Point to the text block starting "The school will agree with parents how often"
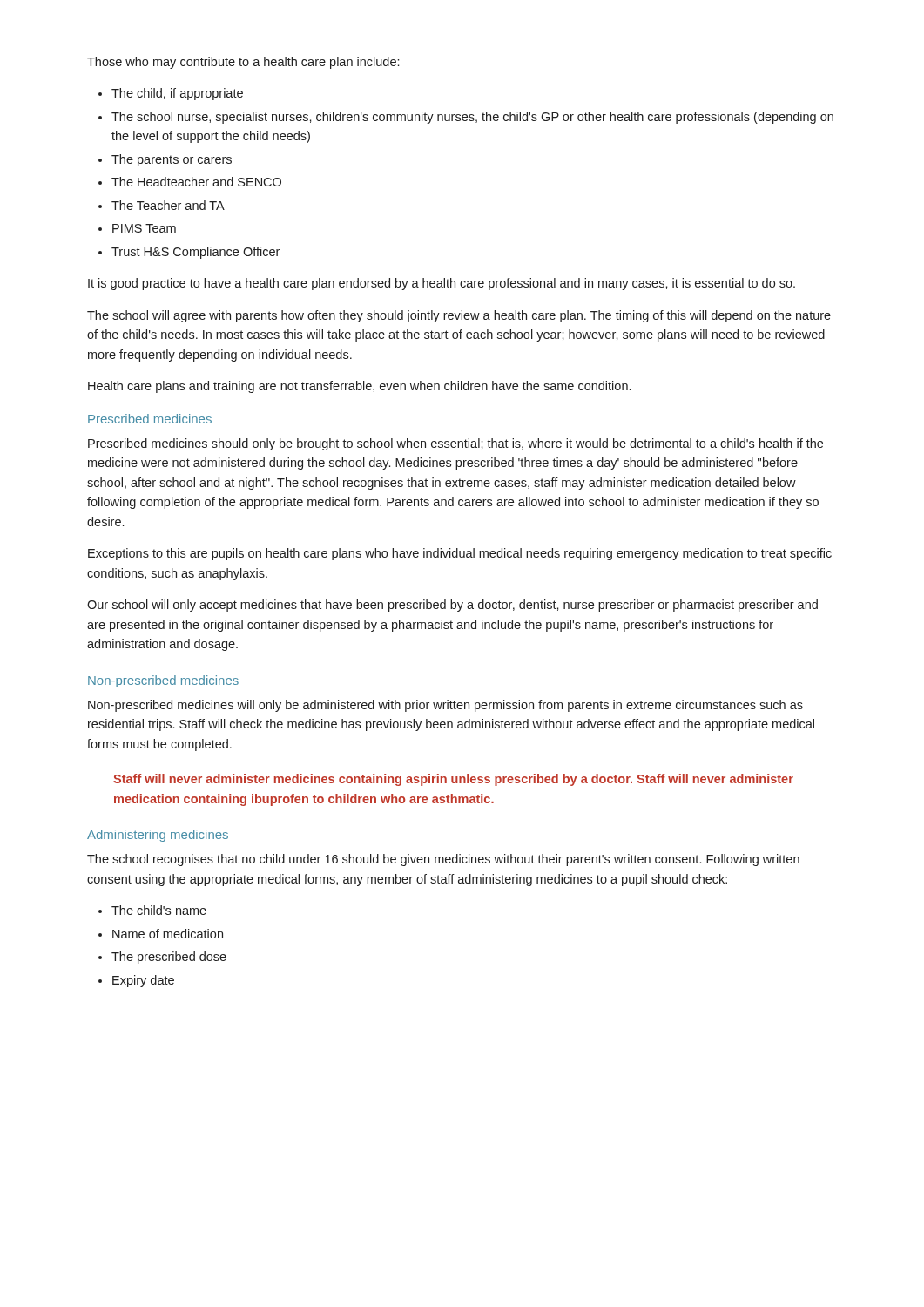Screen dimensions: 1307x924 [462, 335]
